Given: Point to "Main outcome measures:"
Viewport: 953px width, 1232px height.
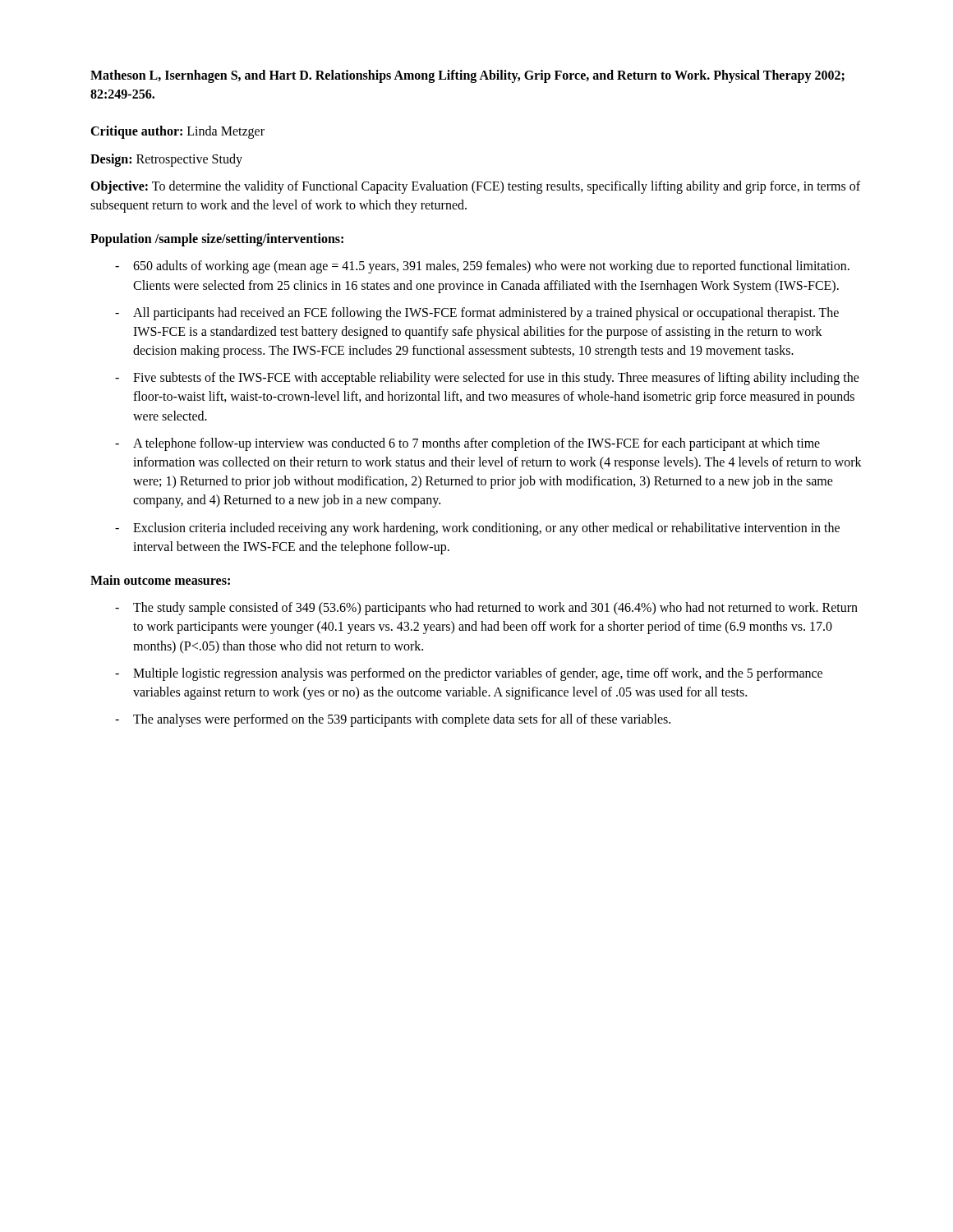Looking at the screenshot, I should pyautogui.click(x=161, y=580).
